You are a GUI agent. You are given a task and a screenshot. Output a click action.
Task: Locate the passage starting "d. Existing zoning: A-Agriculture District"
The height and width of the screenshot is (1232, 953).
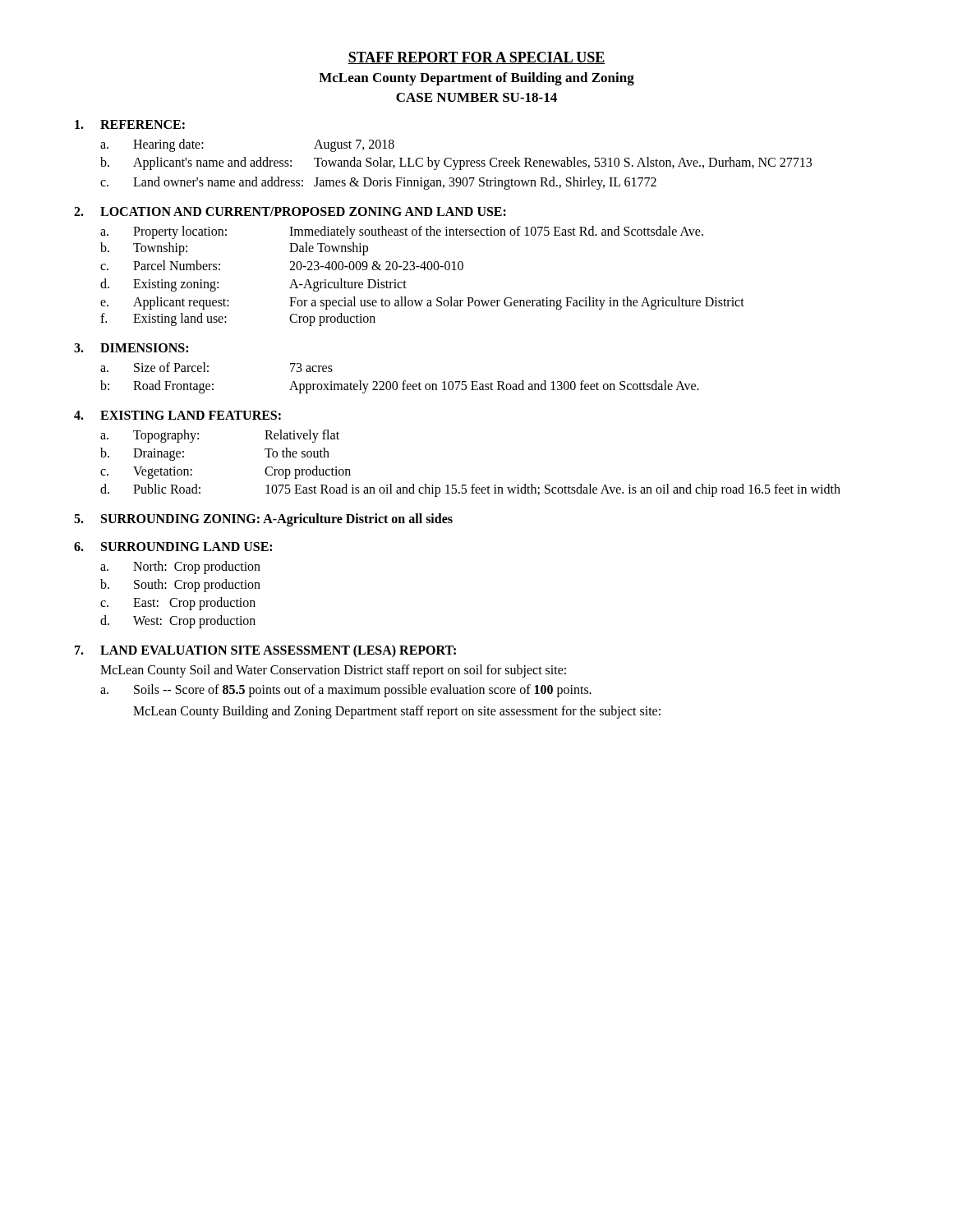pyautogui.click(x=175, y=285)
